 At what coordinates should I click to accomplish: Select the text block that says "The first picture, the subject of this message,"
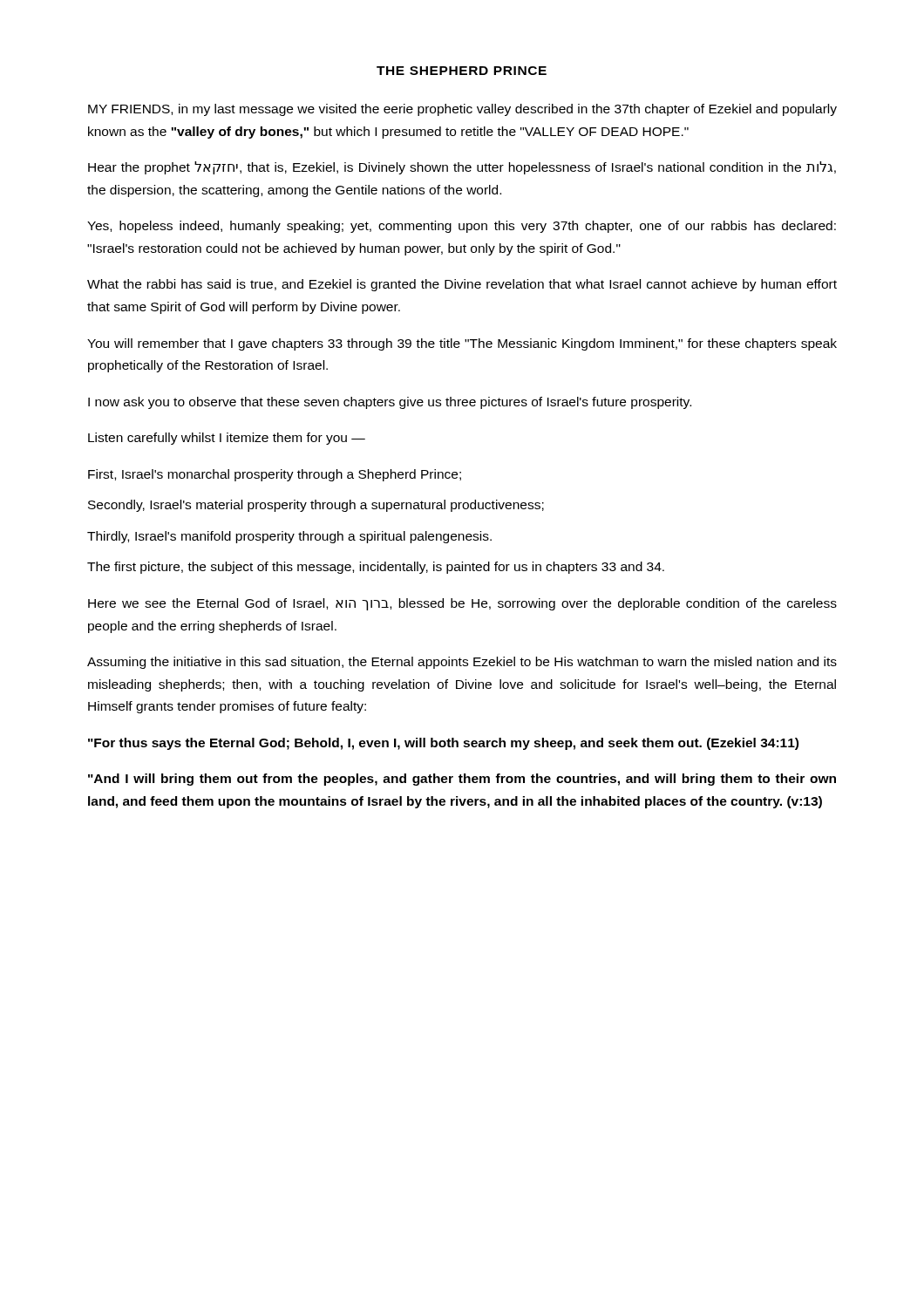tap(376, 567)
